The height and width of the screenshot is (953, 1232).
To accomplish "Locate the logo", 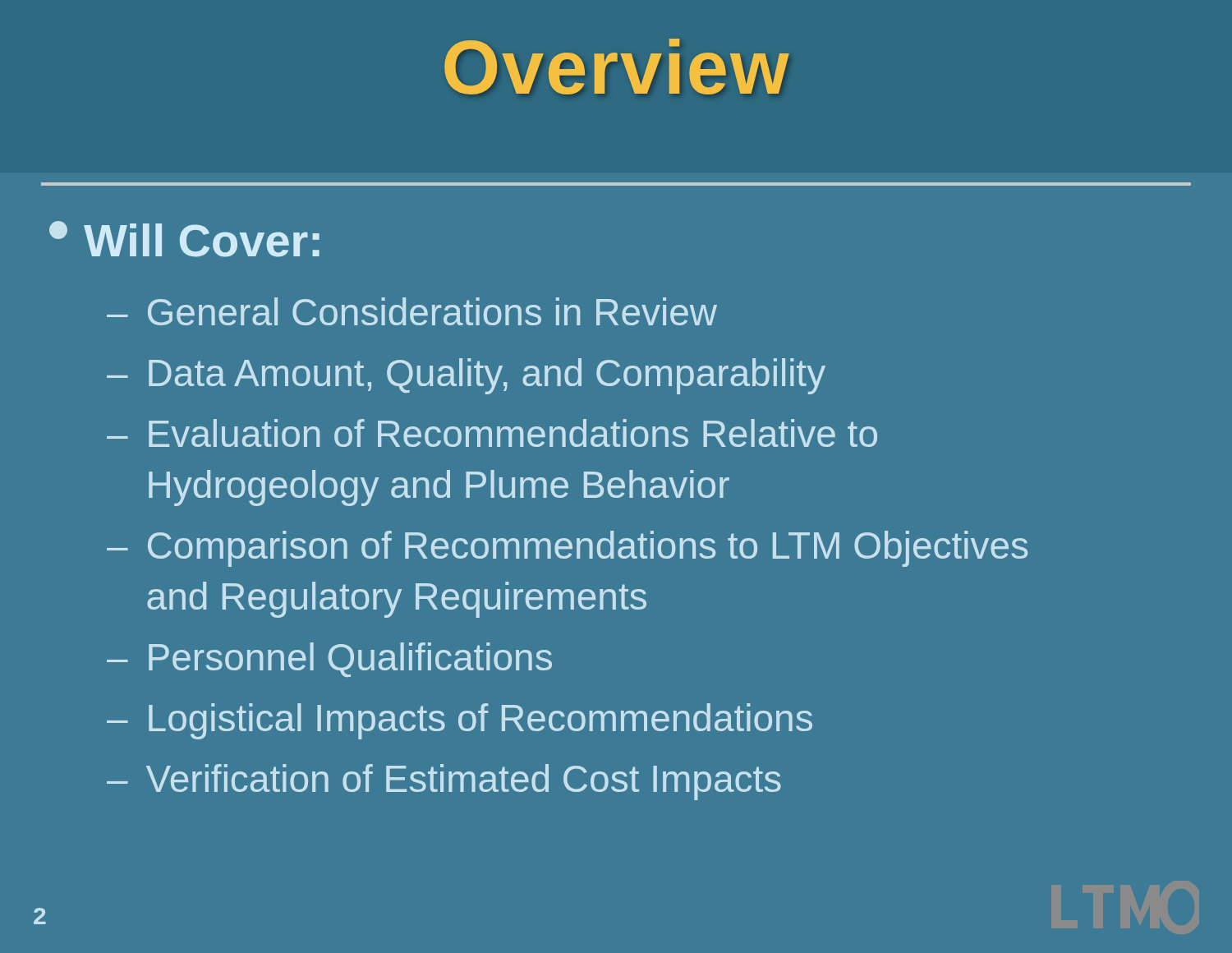I will point(1125,909).
